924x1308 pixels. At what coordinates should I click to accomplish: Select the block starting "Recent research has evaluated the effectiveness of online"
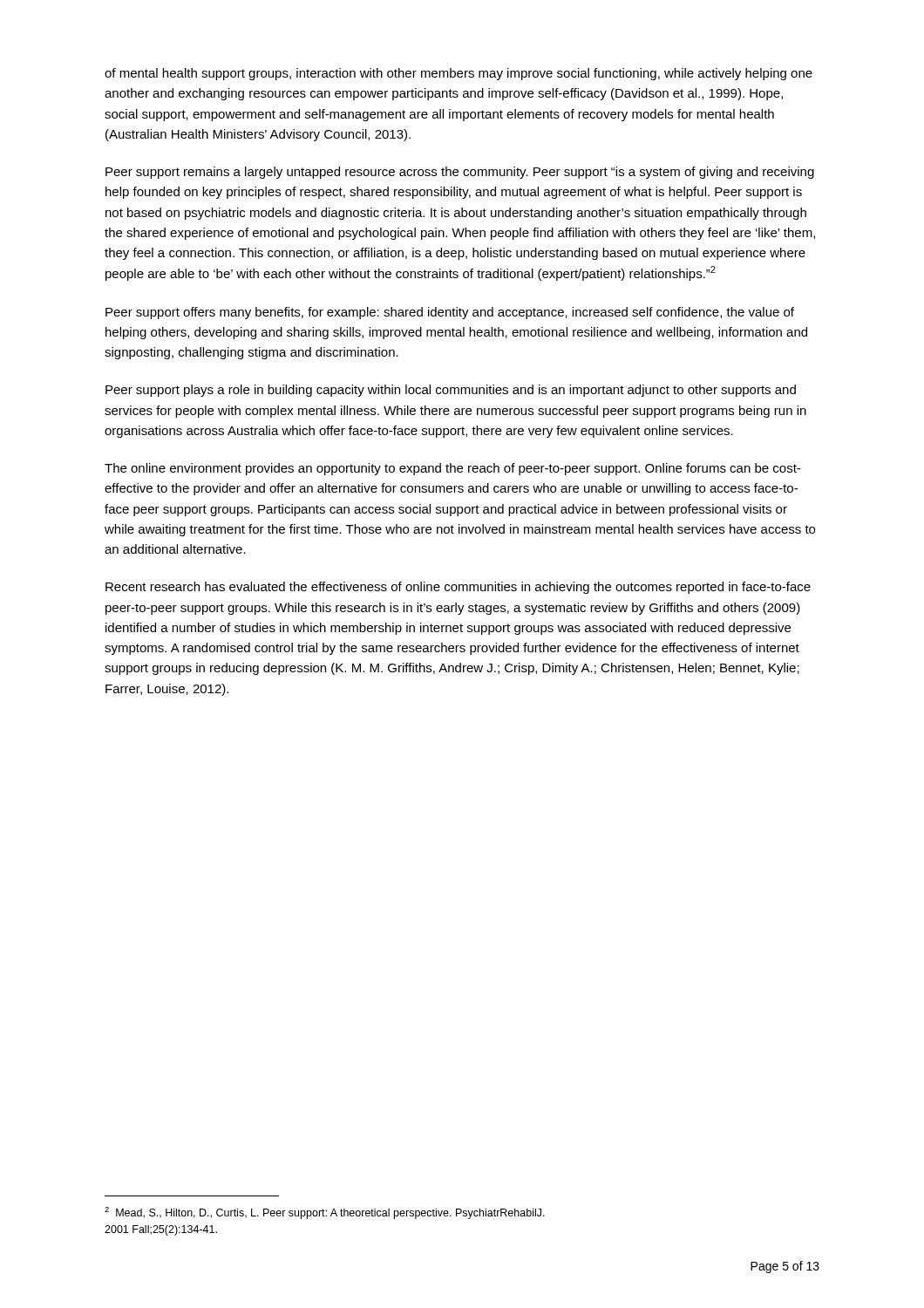click(x=458, y=637)
